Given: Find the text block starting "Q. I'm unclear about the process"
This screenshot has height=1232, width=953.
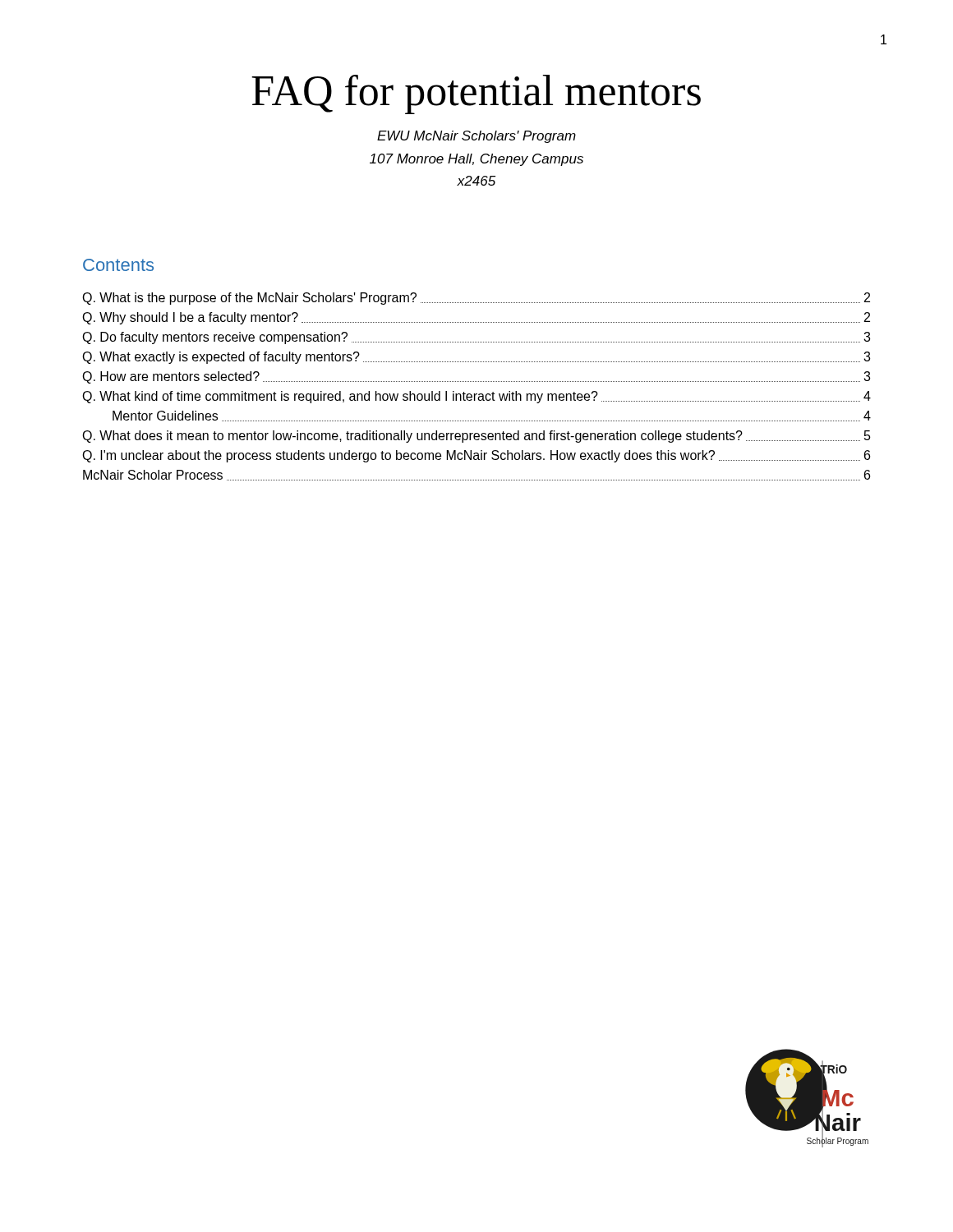Looking at the screenshot, I should pyautogui.click(x=476, y=456).
